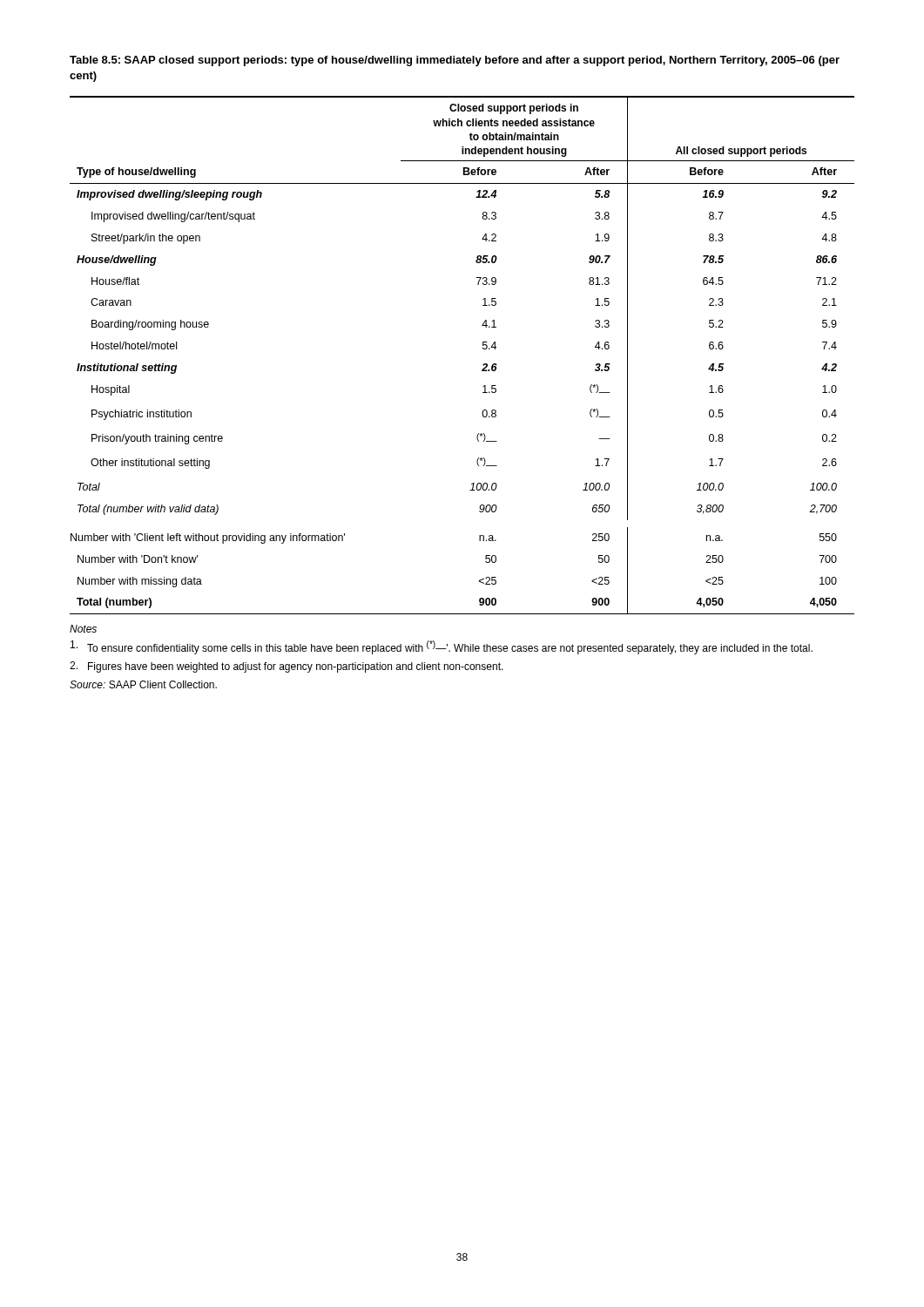Find the block on this page that starts "Notes 1. To ensure"
Screen dimensions: 1307x924
tap(462, 657)
